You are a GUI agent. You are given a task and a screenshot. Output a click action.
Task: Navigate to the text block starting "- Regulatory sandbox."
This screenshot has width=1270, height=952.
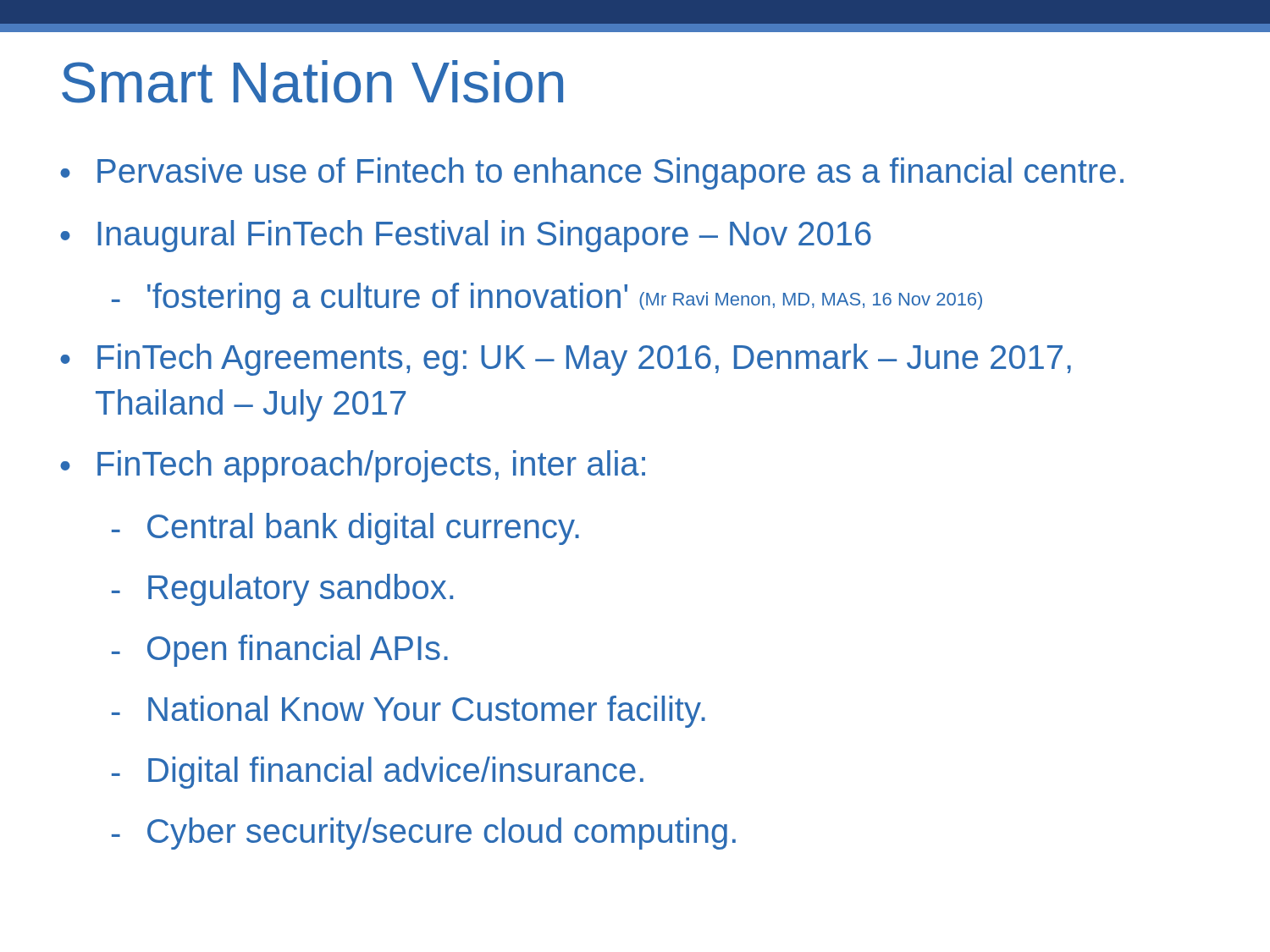283,588
